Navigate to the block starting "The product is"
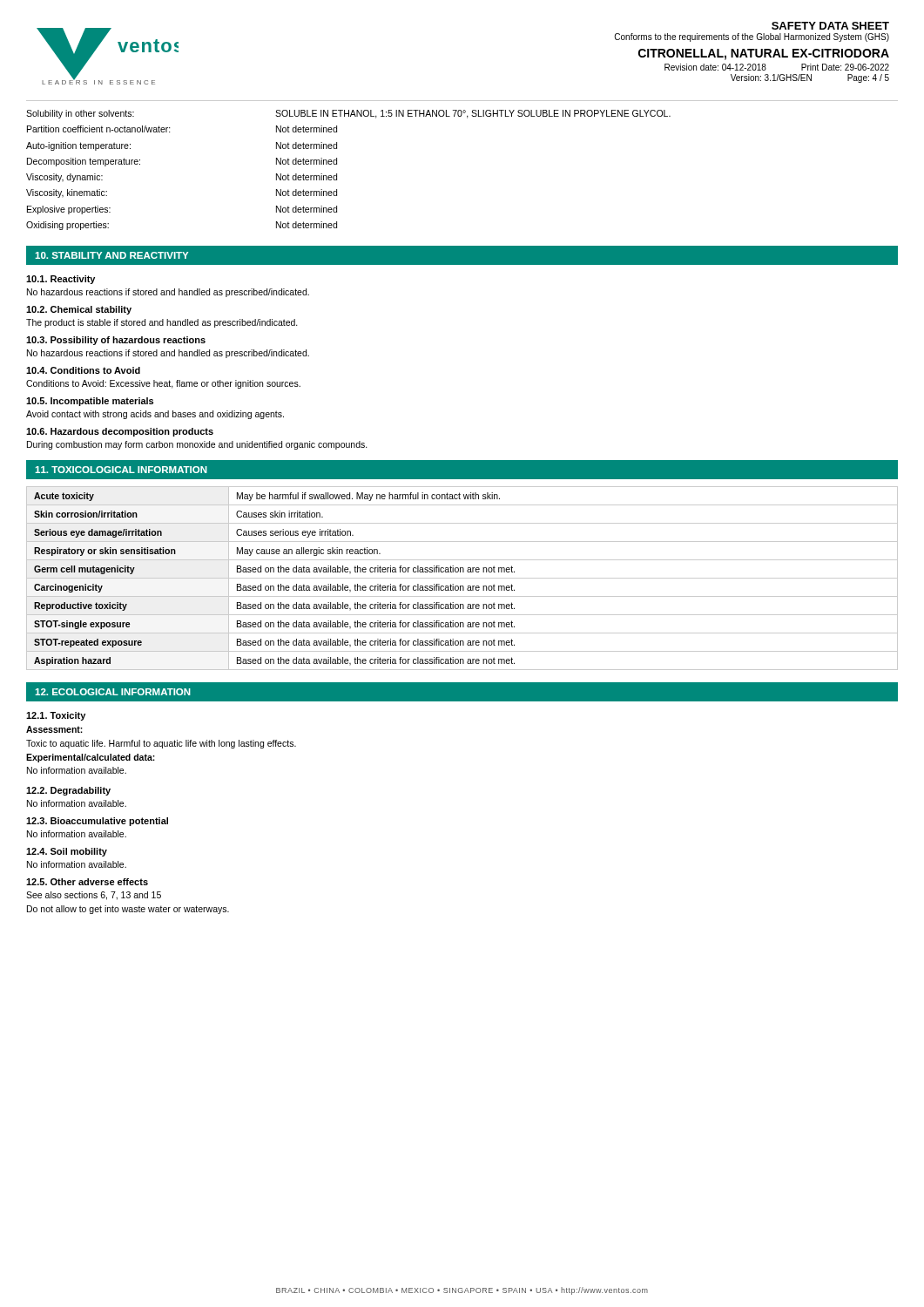The image size is (924, 1307). (x=162, y=323)
